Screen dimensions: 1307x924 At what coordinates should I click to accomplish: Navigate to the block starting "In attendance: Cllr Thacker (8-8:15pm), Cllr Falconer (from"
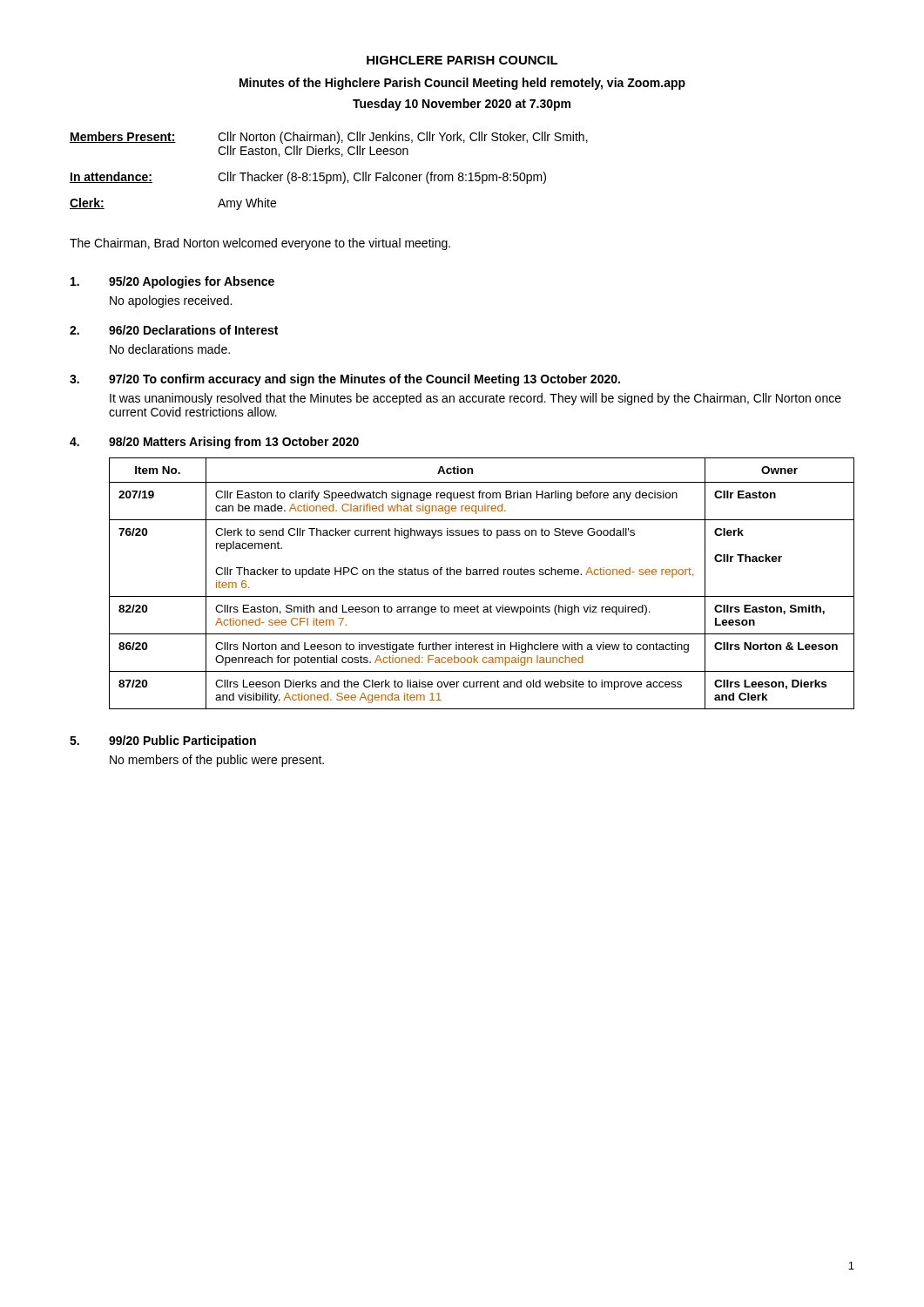[308, 177]
